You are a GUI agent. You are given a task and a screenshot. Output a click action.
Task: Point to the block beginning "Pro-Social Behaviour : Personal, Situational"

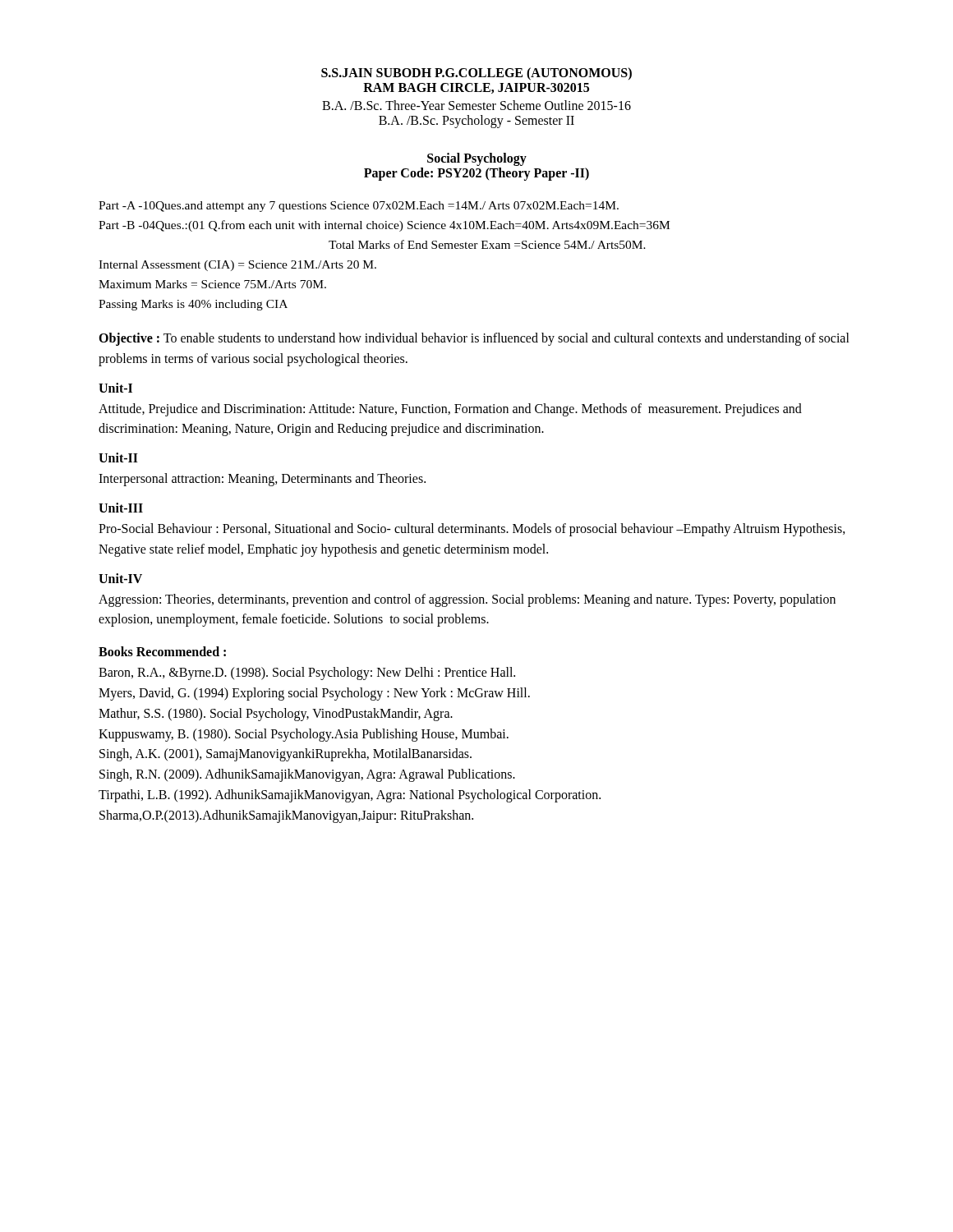click(x=472, y=539)
